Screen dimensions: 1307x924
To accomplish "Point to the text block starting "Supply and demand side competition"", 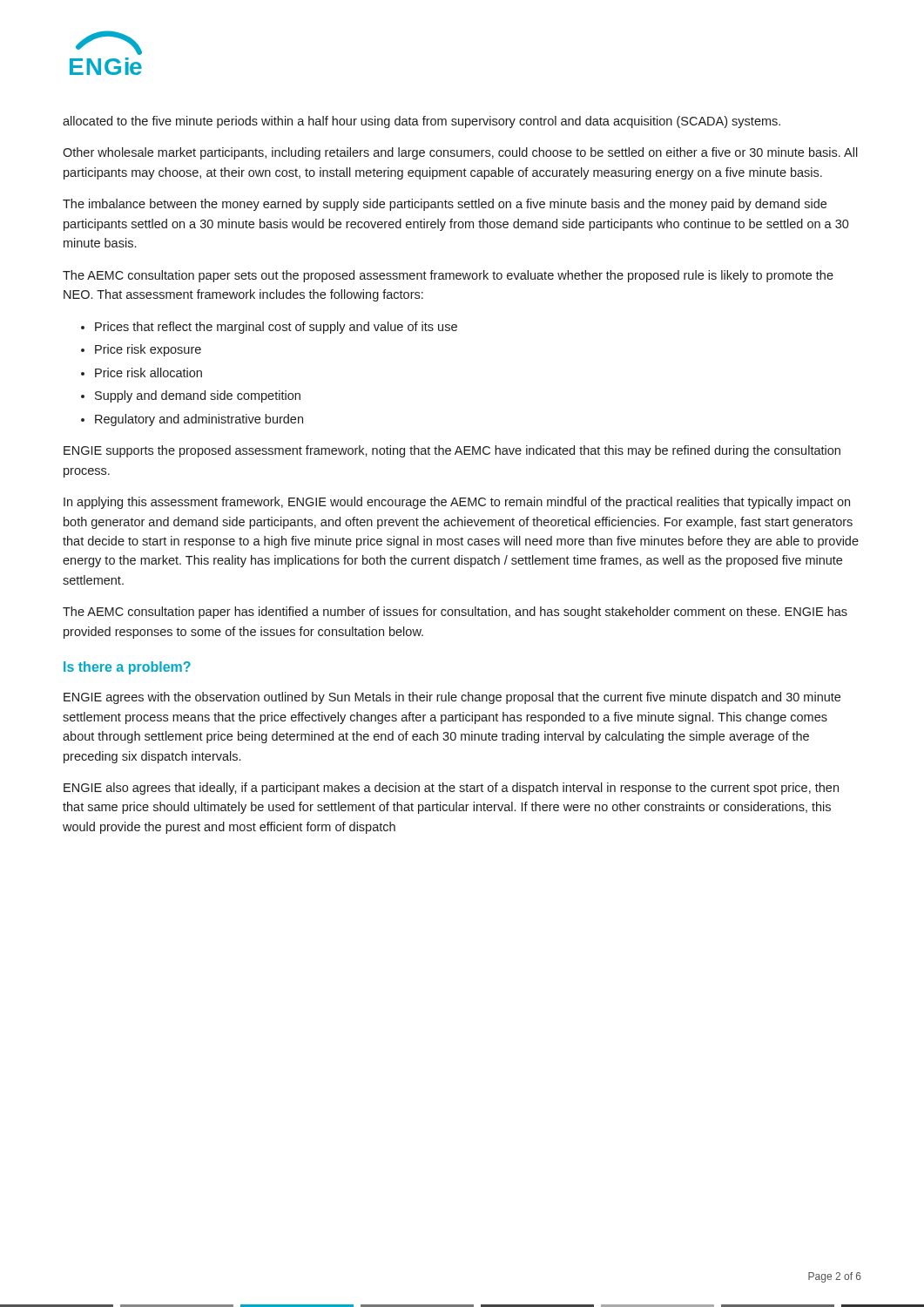I will (x=191, y=396).
